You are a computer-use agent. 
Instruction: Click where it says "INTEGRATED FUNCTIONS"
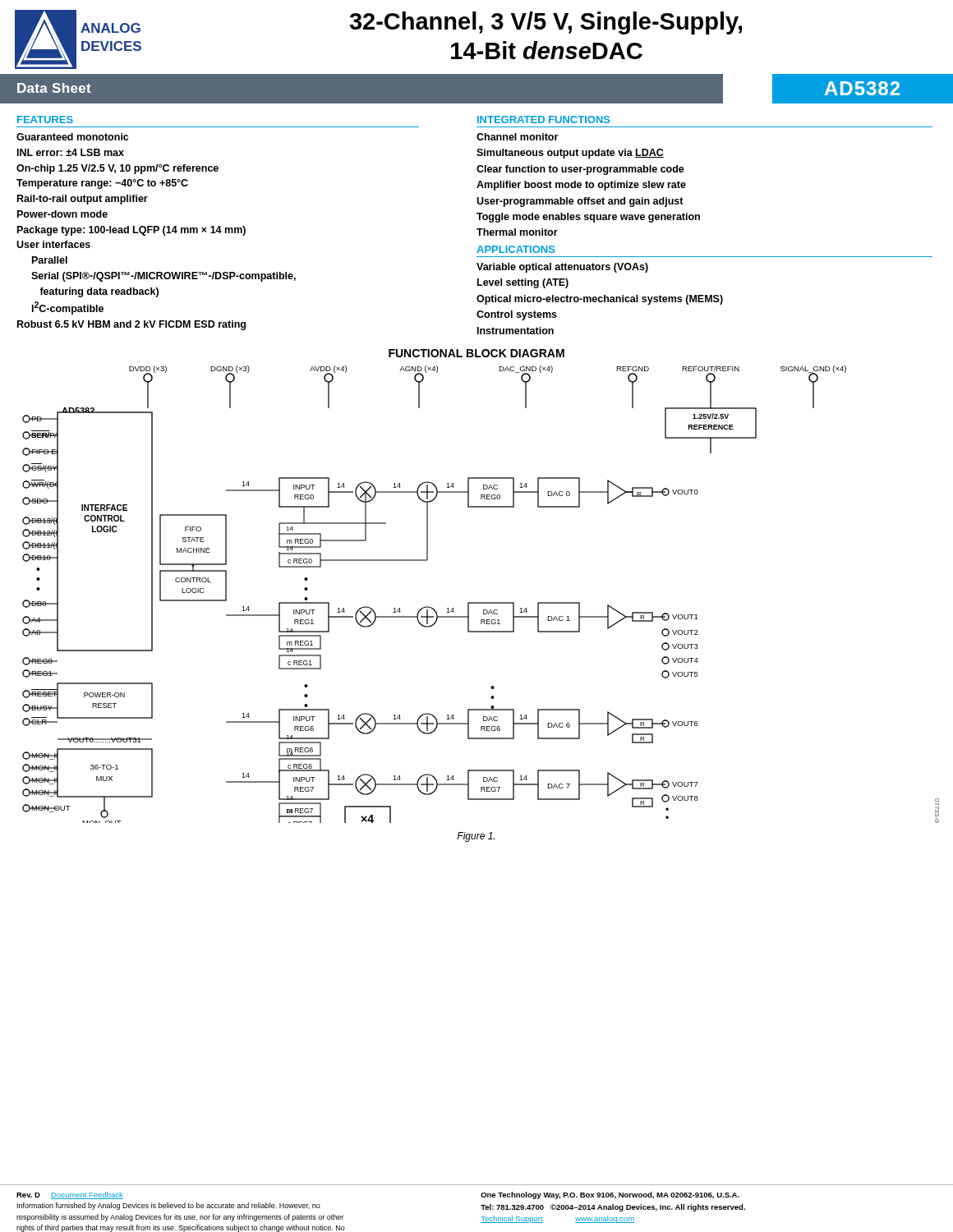(704, 120)
